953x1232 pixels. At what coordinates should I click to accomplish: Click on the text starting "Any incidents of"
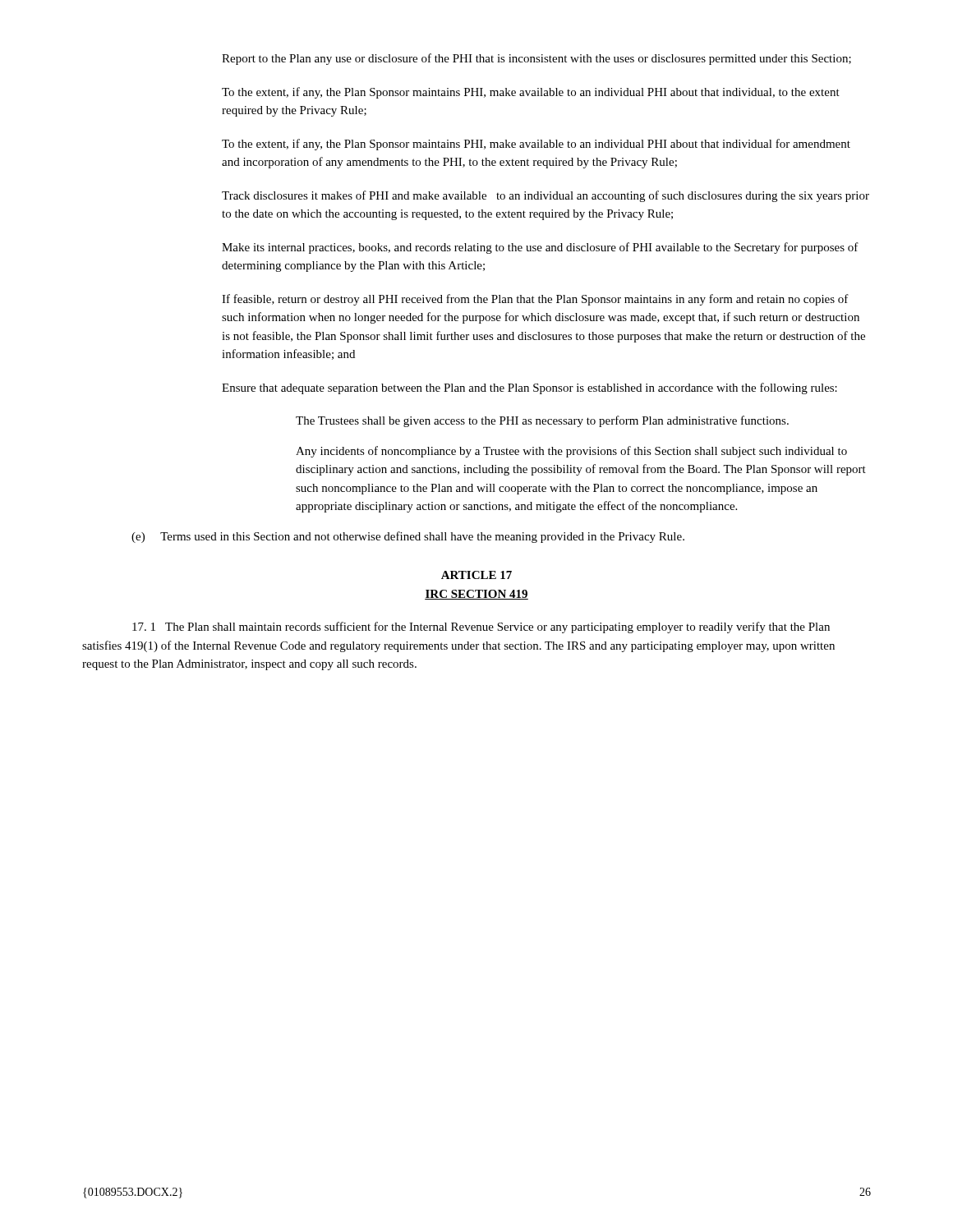pyautogui.click(x=581, y=478)
